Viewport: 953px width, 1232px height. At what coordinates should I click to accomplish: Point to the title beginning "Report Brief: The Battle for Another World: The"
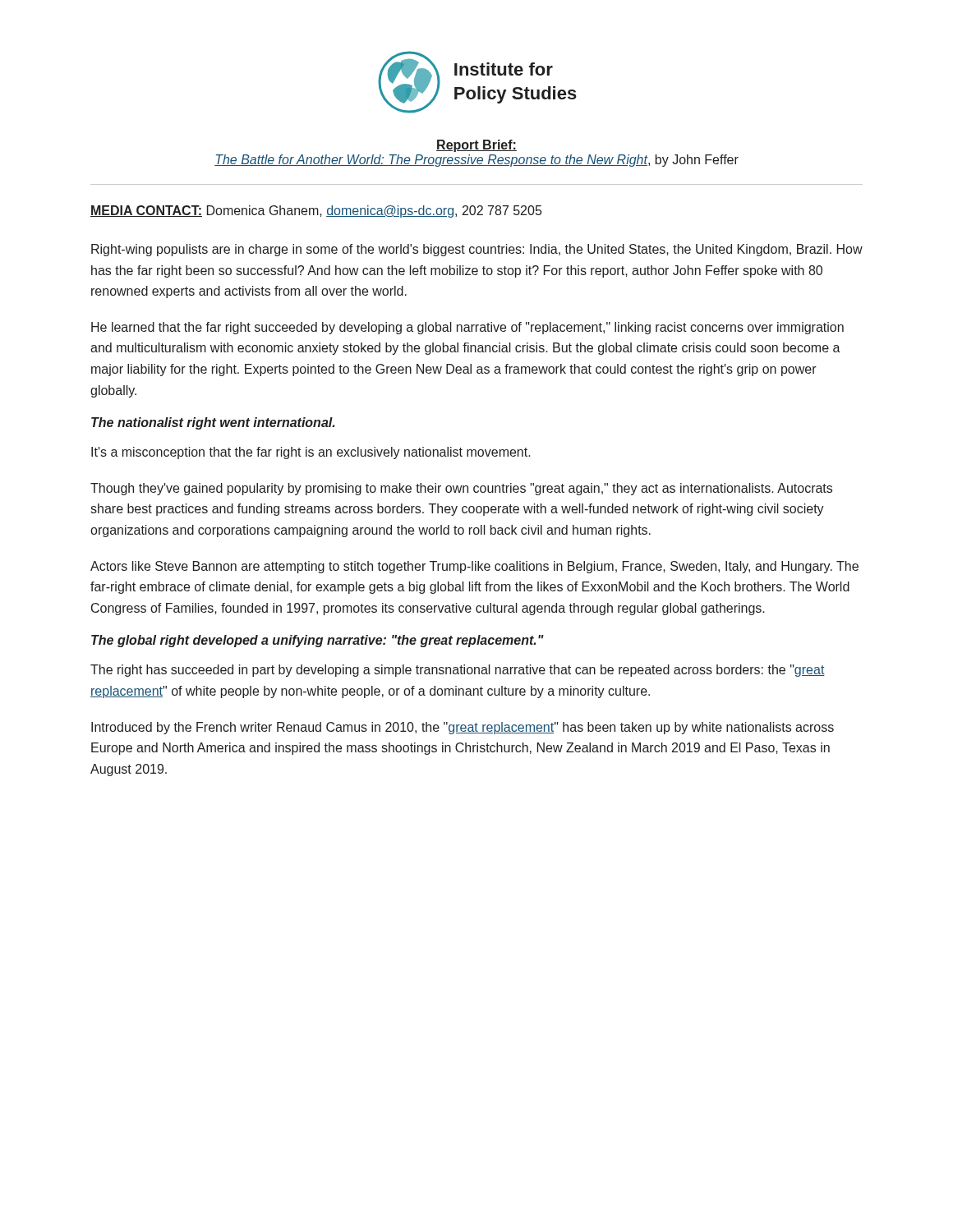(476, 153)
